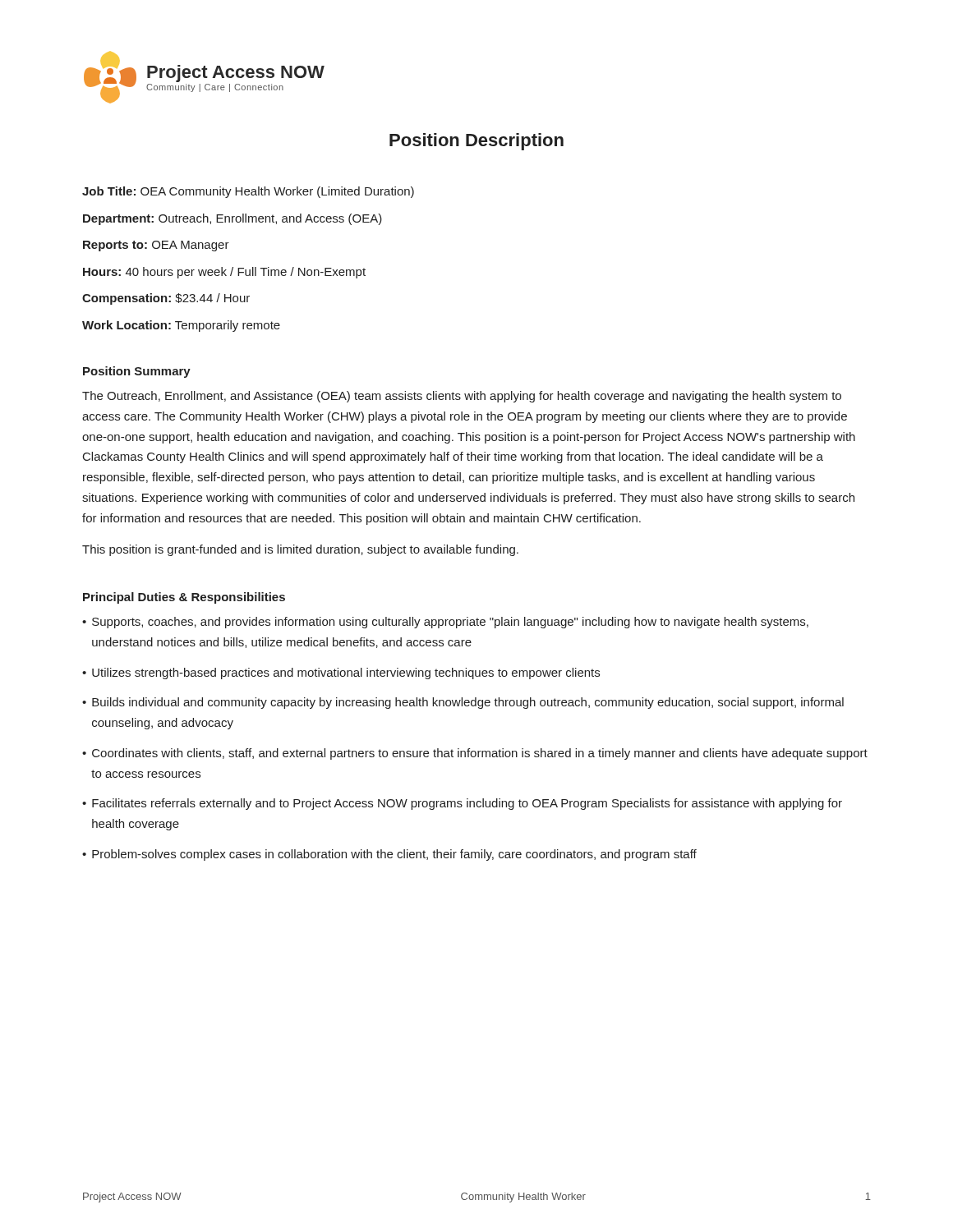953x1232 pixels.
Task: Find the list item with the text "• Builds individual and"
Action: point(476,713)
